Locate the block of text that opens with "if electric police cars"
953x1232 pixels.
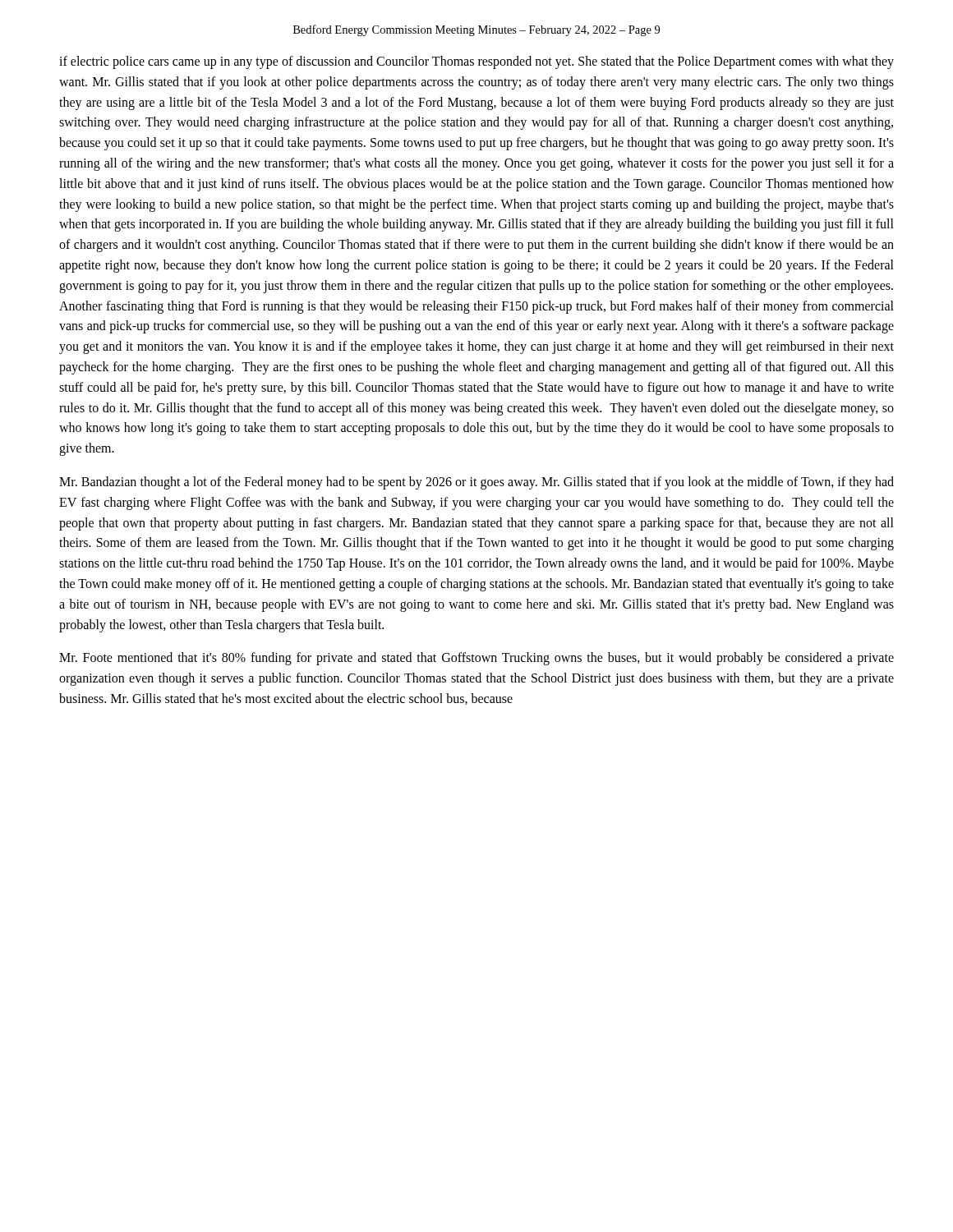(476, 255)
